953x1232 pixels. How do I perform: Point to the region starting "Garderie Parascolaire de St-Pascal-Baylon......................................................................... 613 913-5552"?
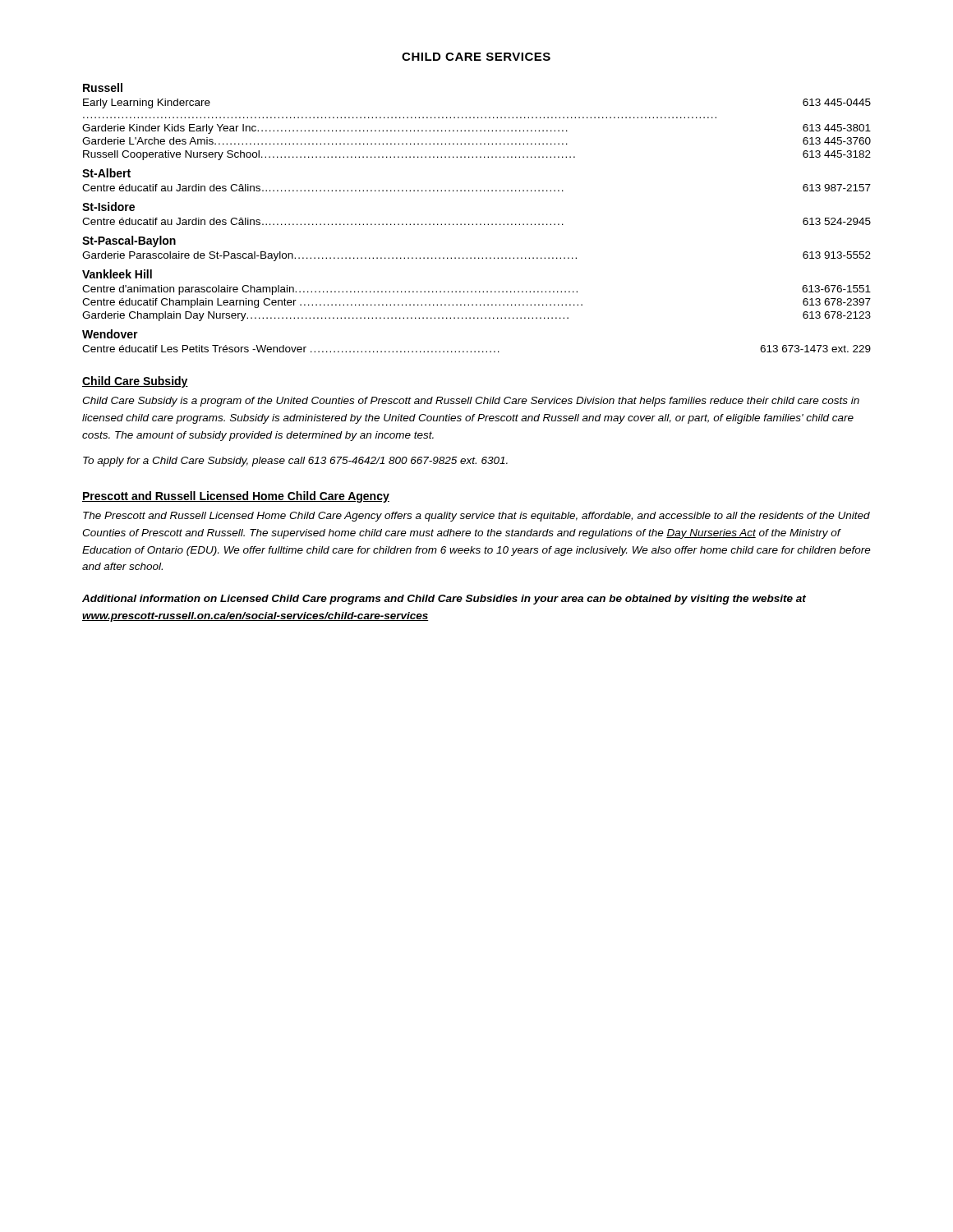[x=476, y=255]
